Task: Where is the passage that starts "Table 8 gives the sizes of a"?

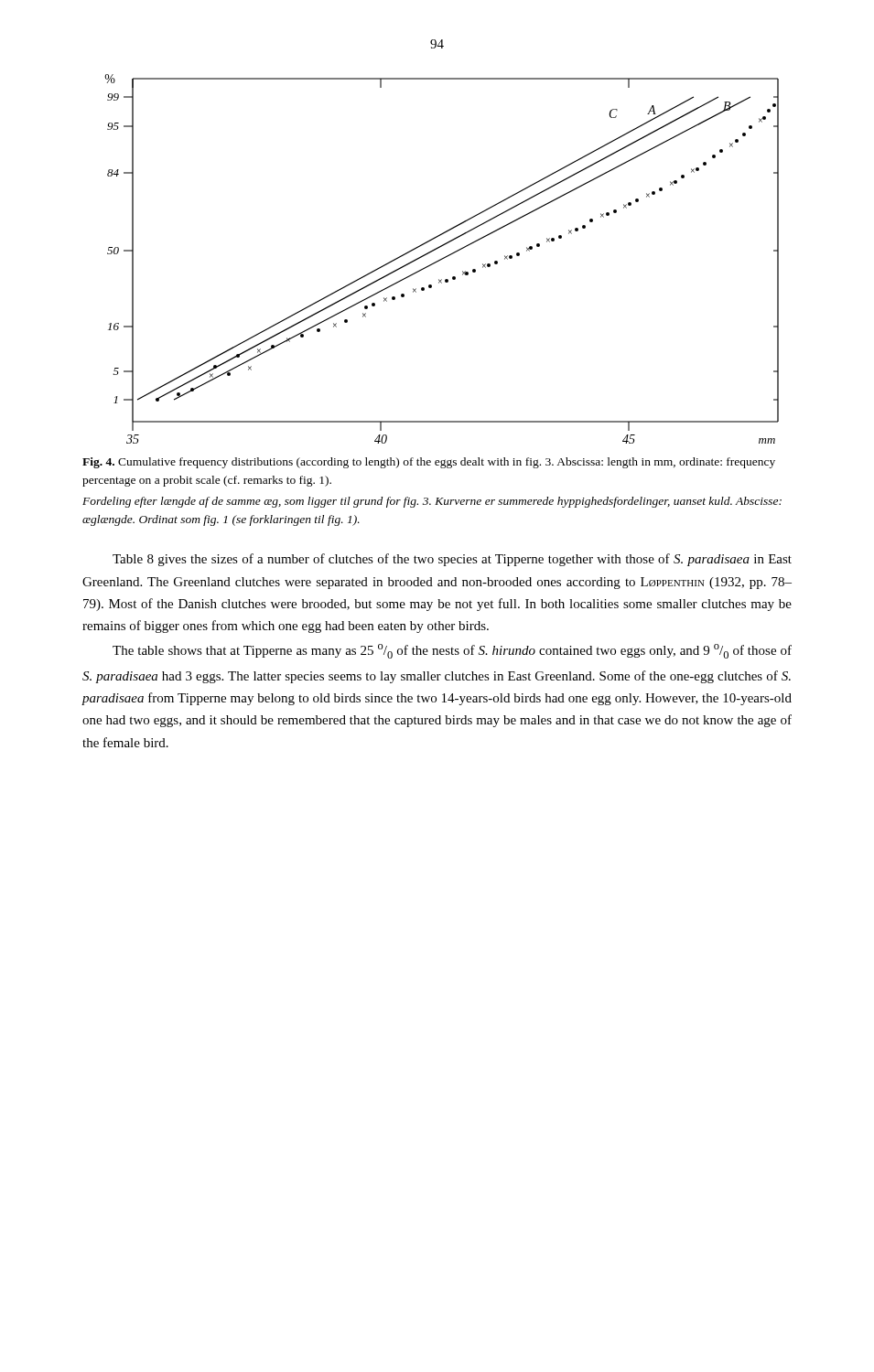Action: click(437, 592)
